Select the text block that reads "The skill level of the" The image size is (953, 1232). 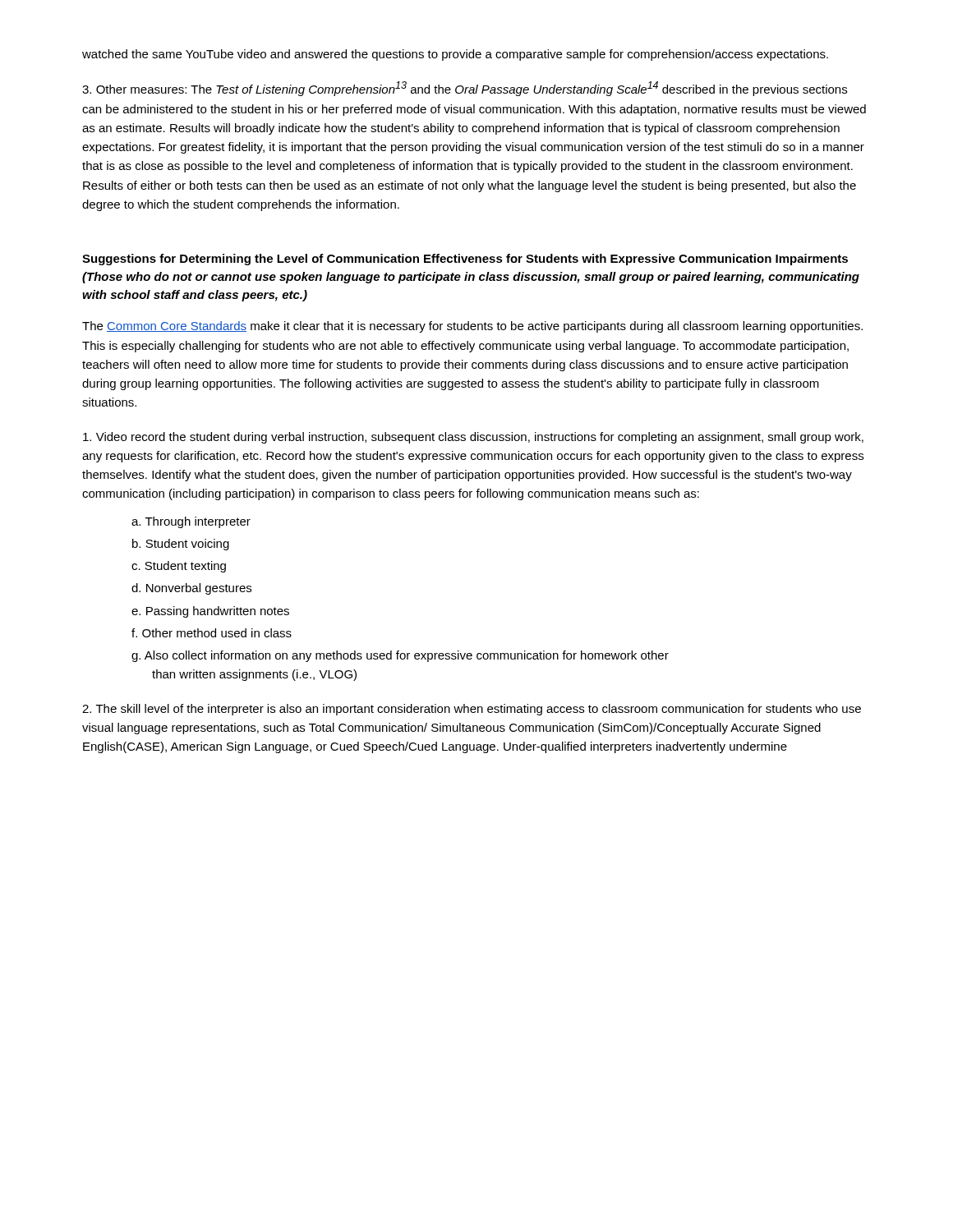pyautogui.click(x=472, y=727)
